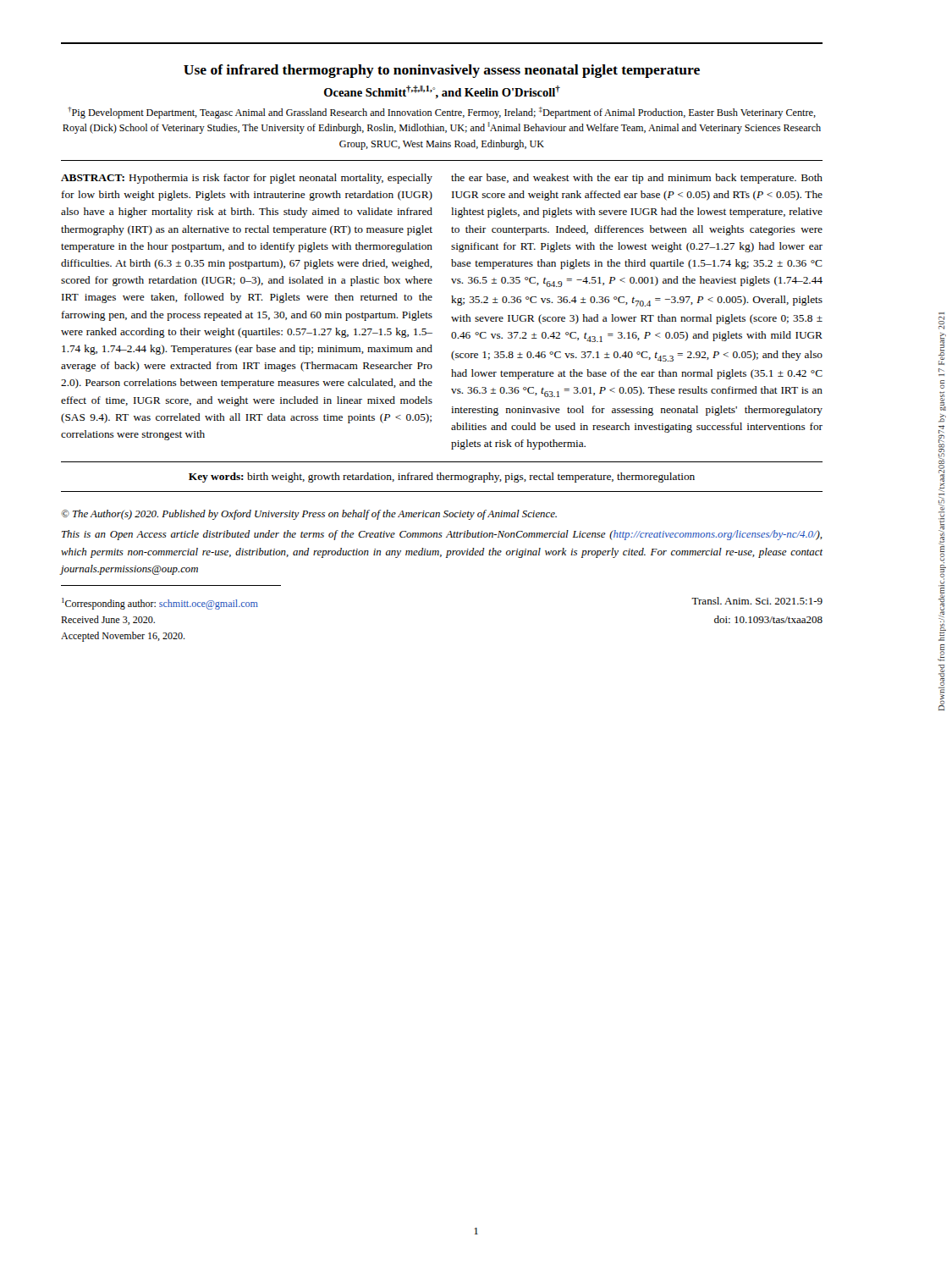Find the block on this page that starts "© The Author(s) 2020. Published"
The width and height of the screenshot is (952, 1270).
click(x=309, y=514)
